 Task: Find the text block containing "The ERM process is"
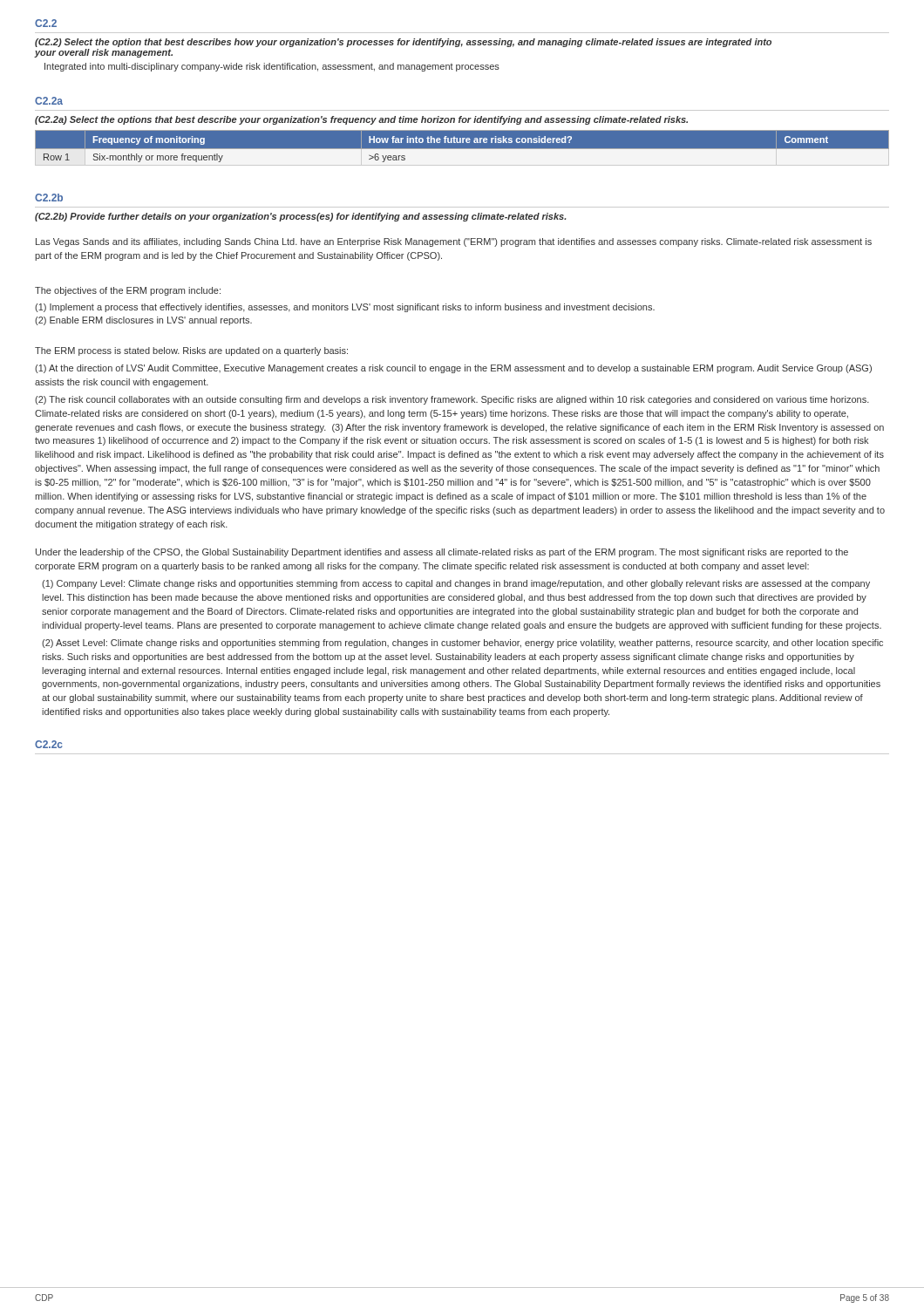[x=192, y=350]
